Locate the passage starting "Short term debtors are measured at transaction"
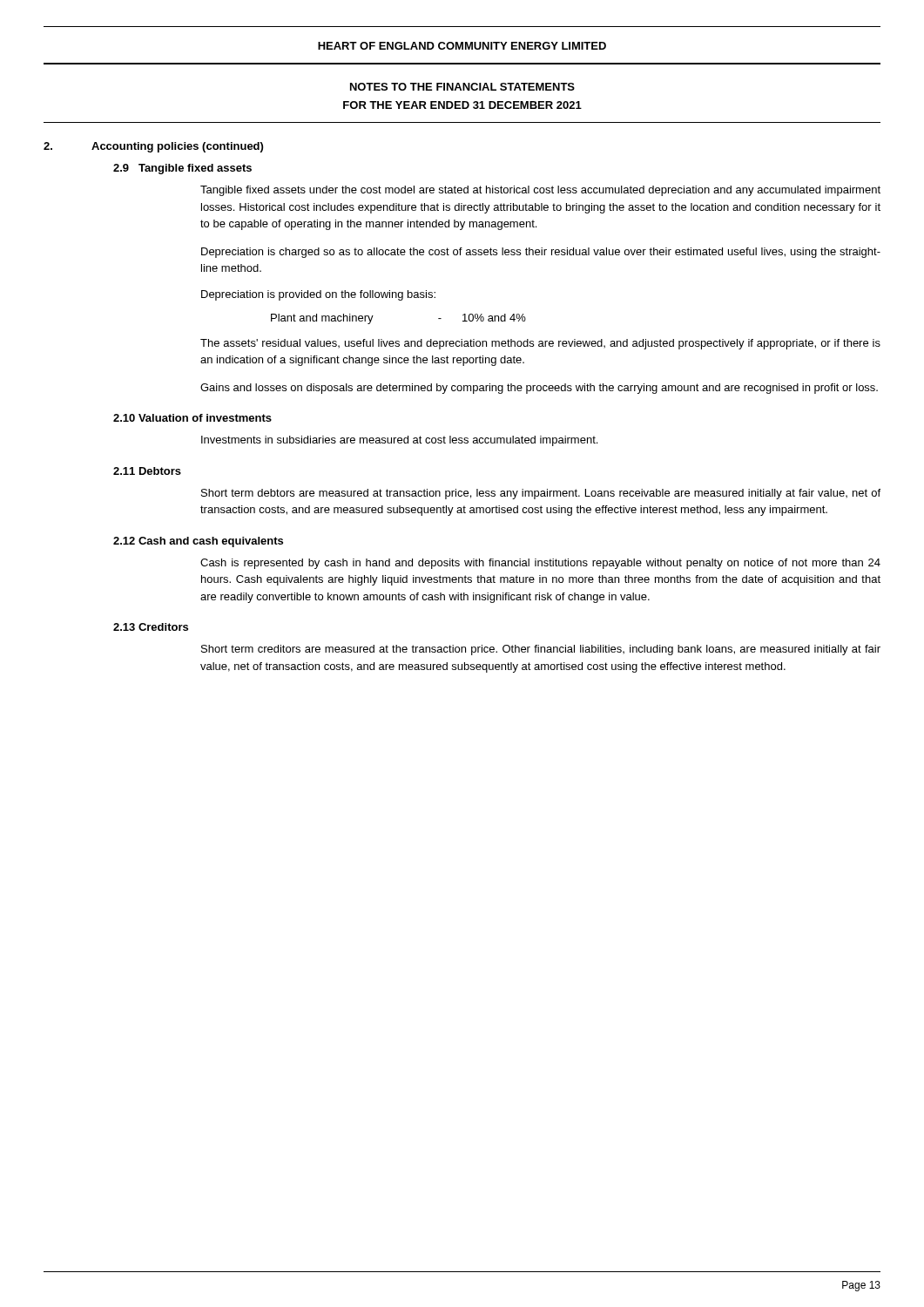 540,501
